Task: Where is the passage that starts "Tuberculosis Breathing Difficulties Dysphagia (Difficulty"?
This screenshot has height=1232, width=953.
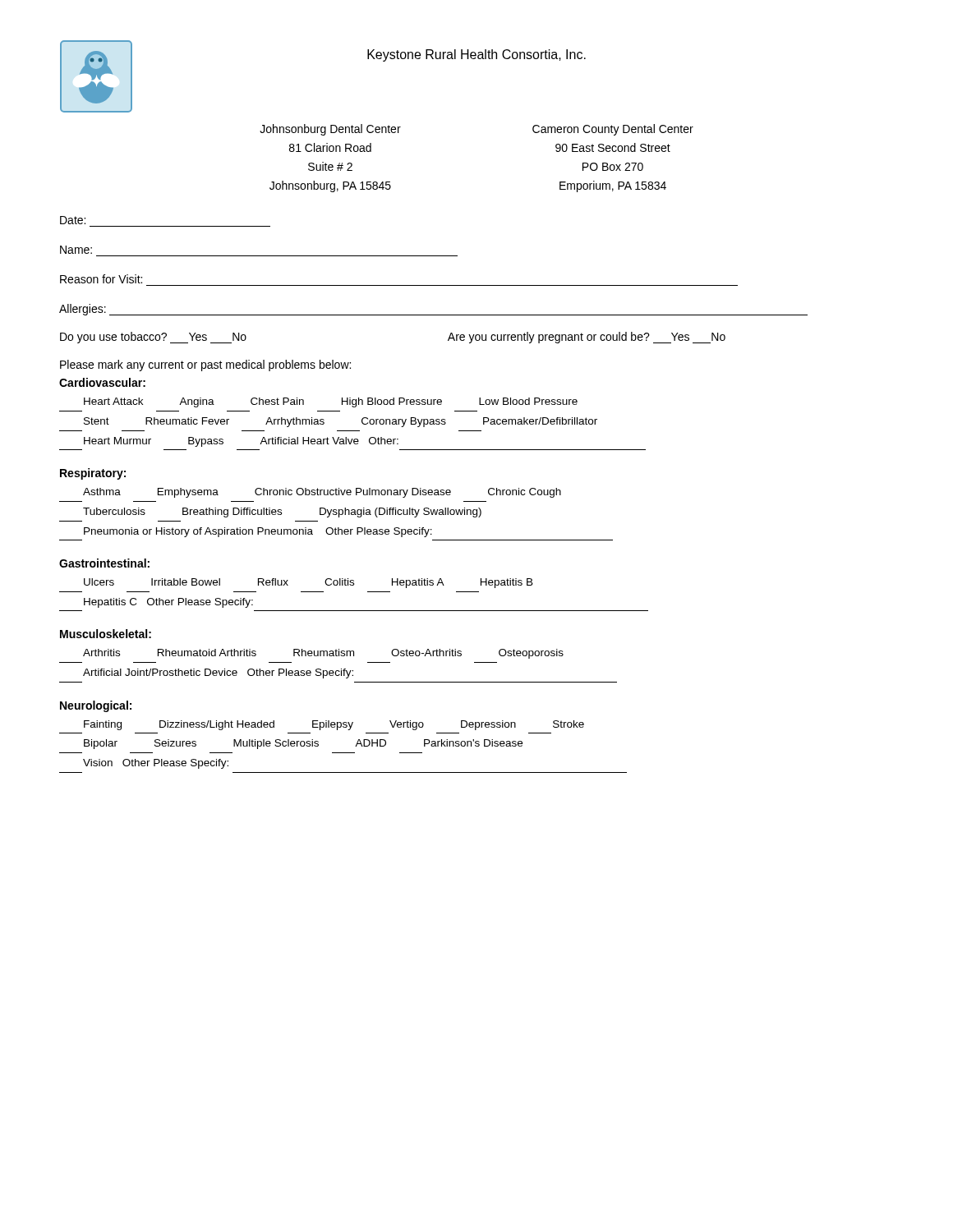Action: (x=271, y=513)
